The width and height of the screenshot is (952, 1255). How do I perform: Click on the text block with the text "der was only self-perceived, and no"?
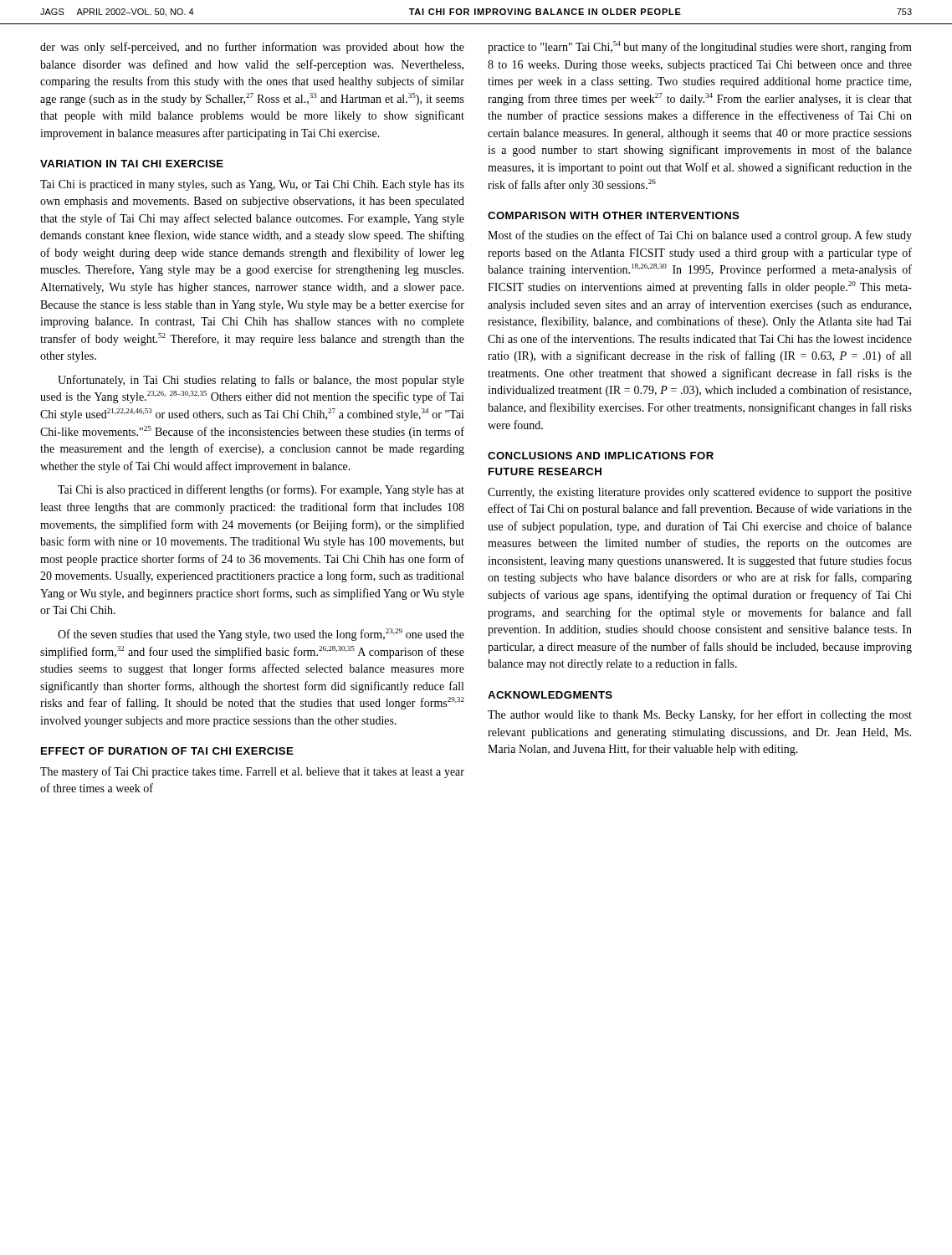(252, 91)
